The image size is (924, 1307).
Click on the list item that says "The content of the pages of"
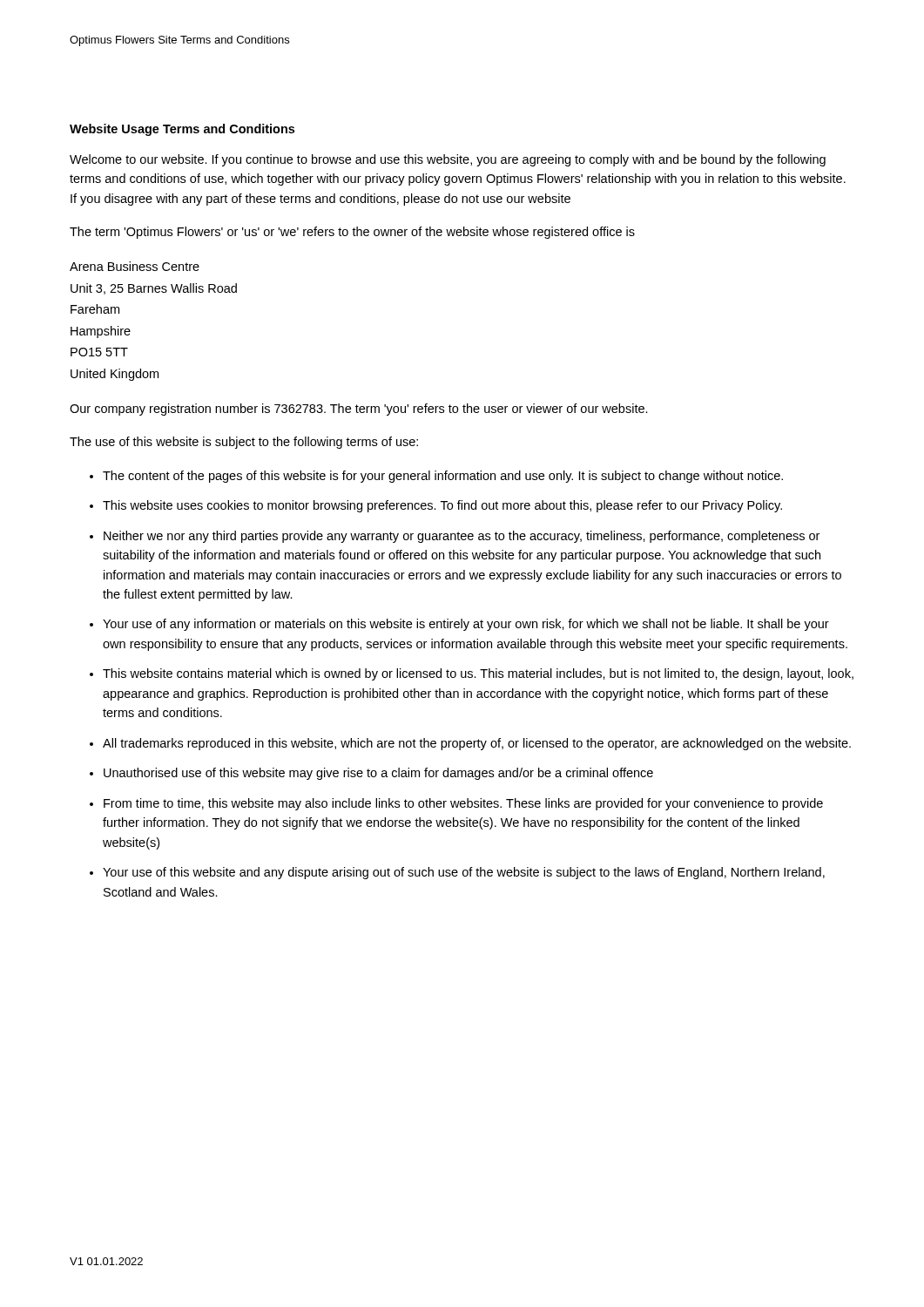(x=443, y=475)
